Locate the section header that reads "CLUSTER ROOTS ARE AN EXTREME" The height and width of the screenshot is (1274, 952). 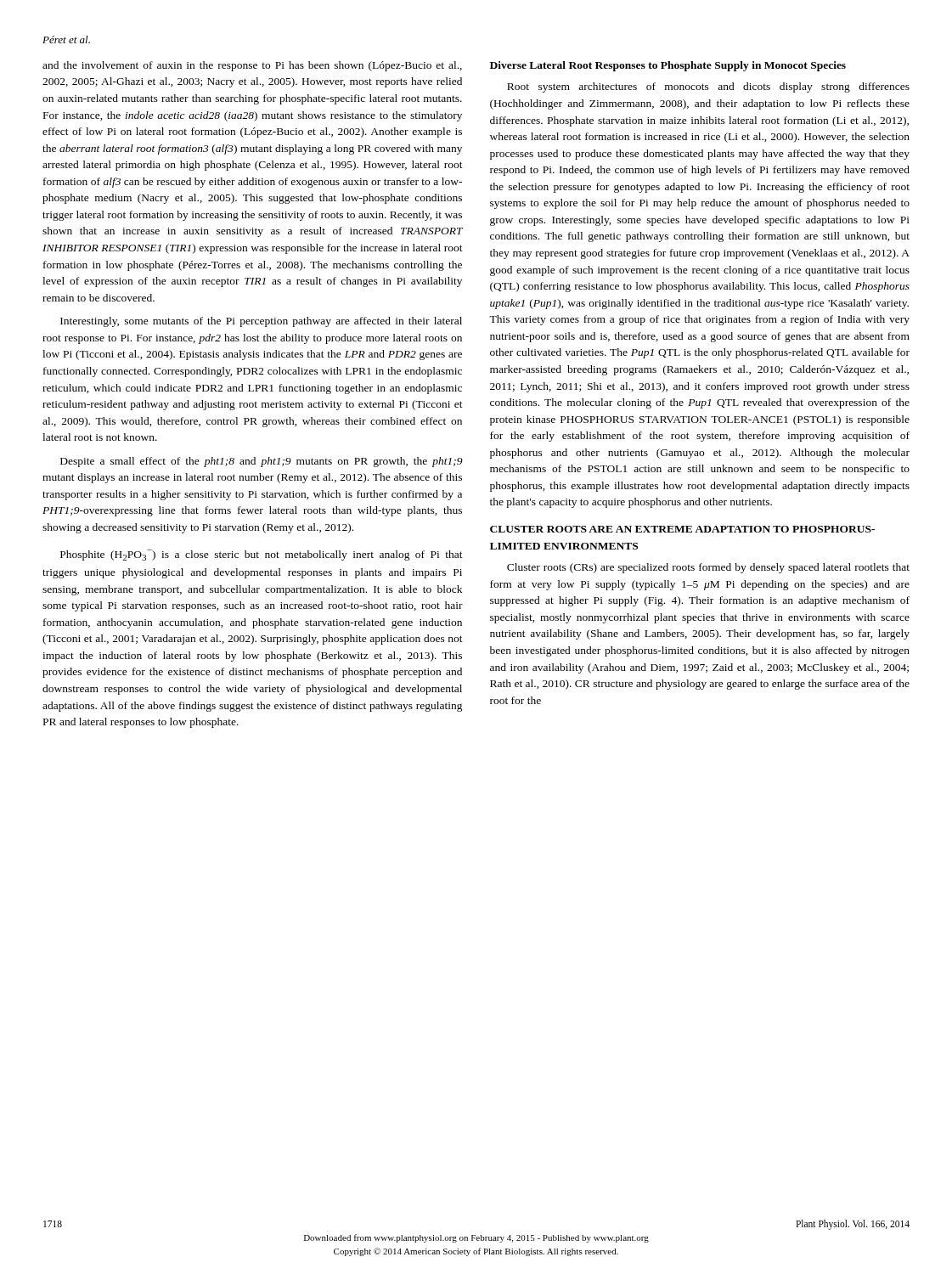point(682,537)
